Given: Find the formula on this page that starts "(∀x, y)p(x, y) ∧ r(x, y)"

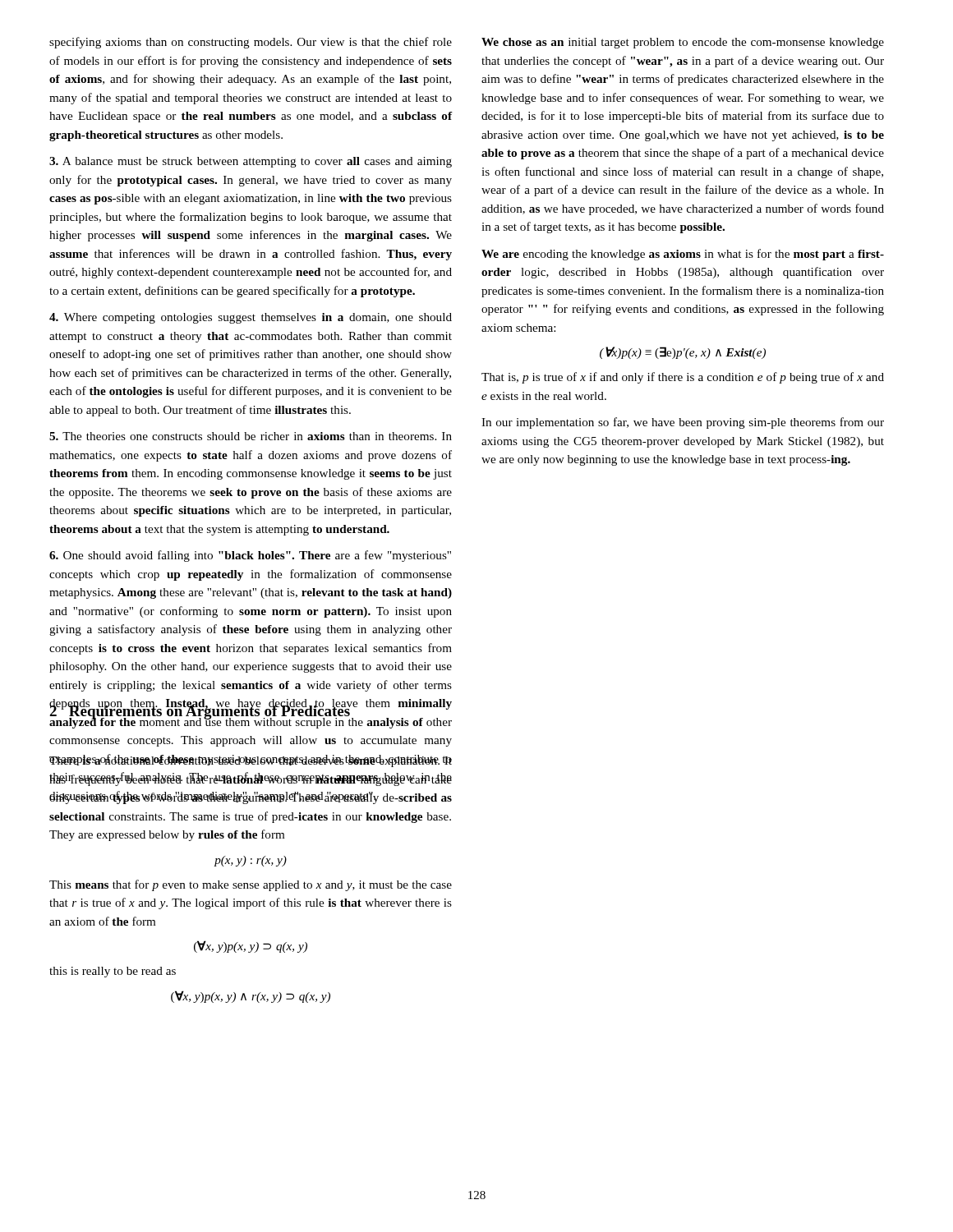Looking at the screenshot, I should (251, 995).
